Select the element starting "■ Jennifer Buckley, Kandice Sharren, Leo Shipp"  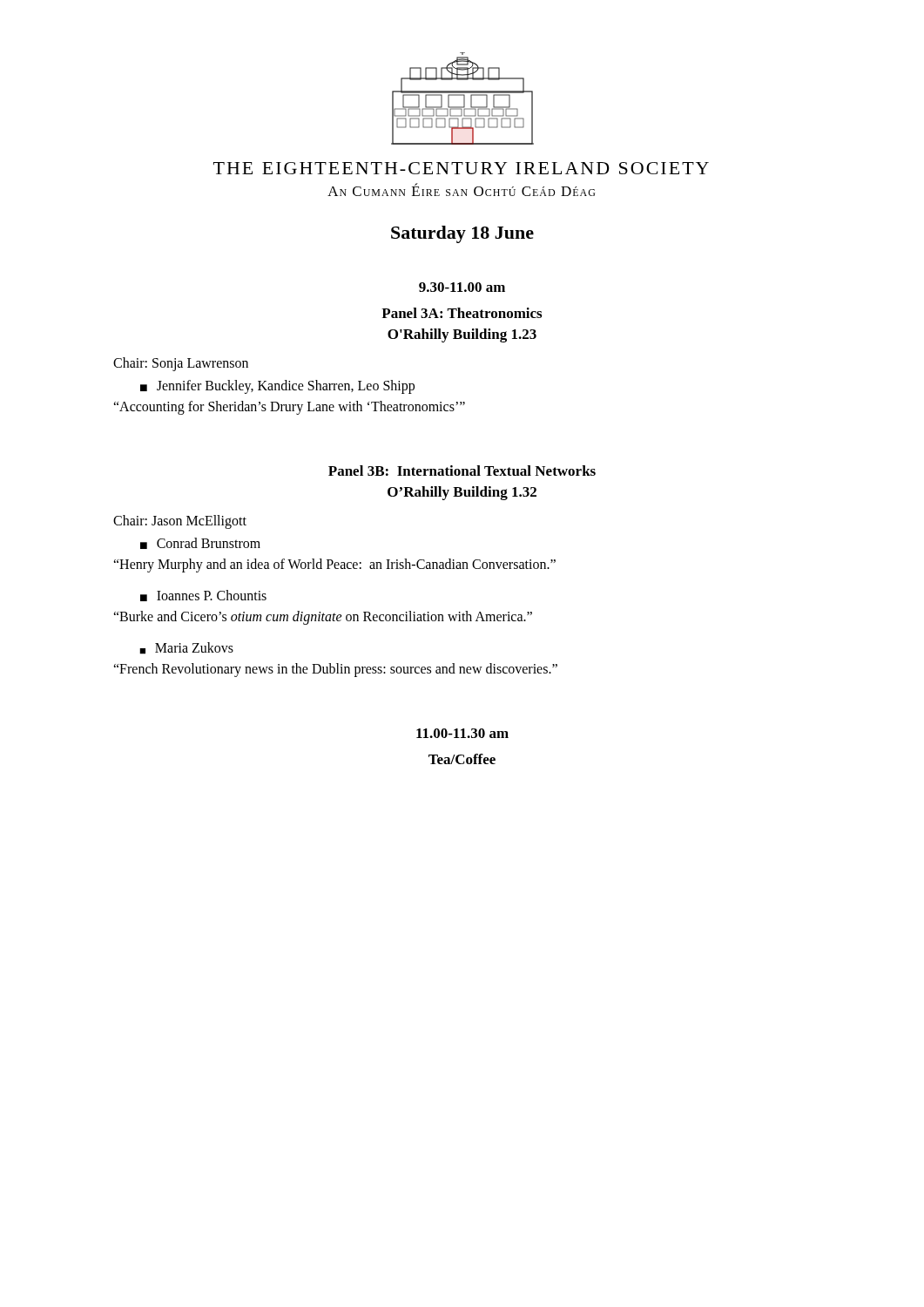(x=277, y=387)
